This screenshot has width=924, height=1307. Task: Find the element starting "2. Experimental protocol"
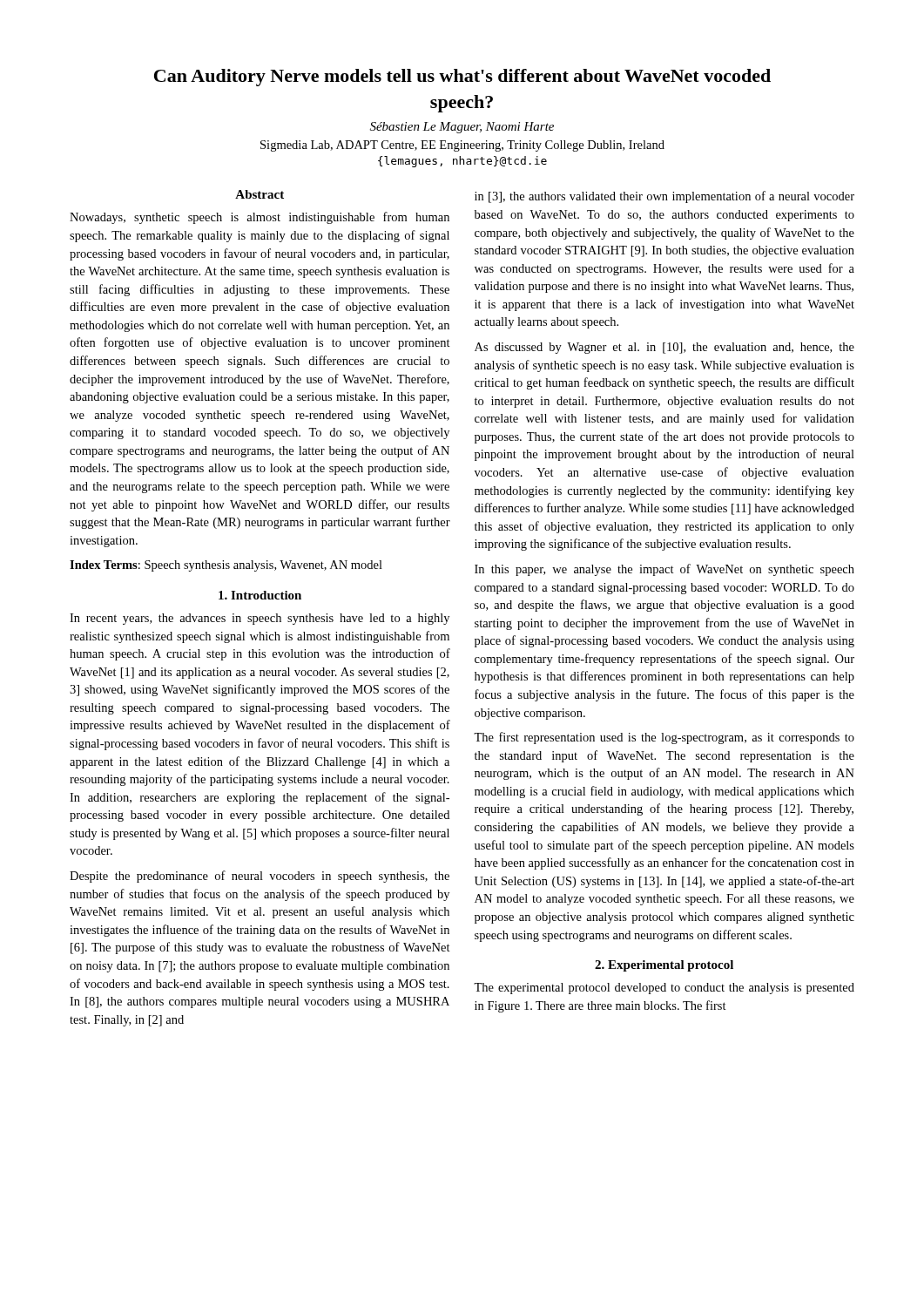point(664,965)
